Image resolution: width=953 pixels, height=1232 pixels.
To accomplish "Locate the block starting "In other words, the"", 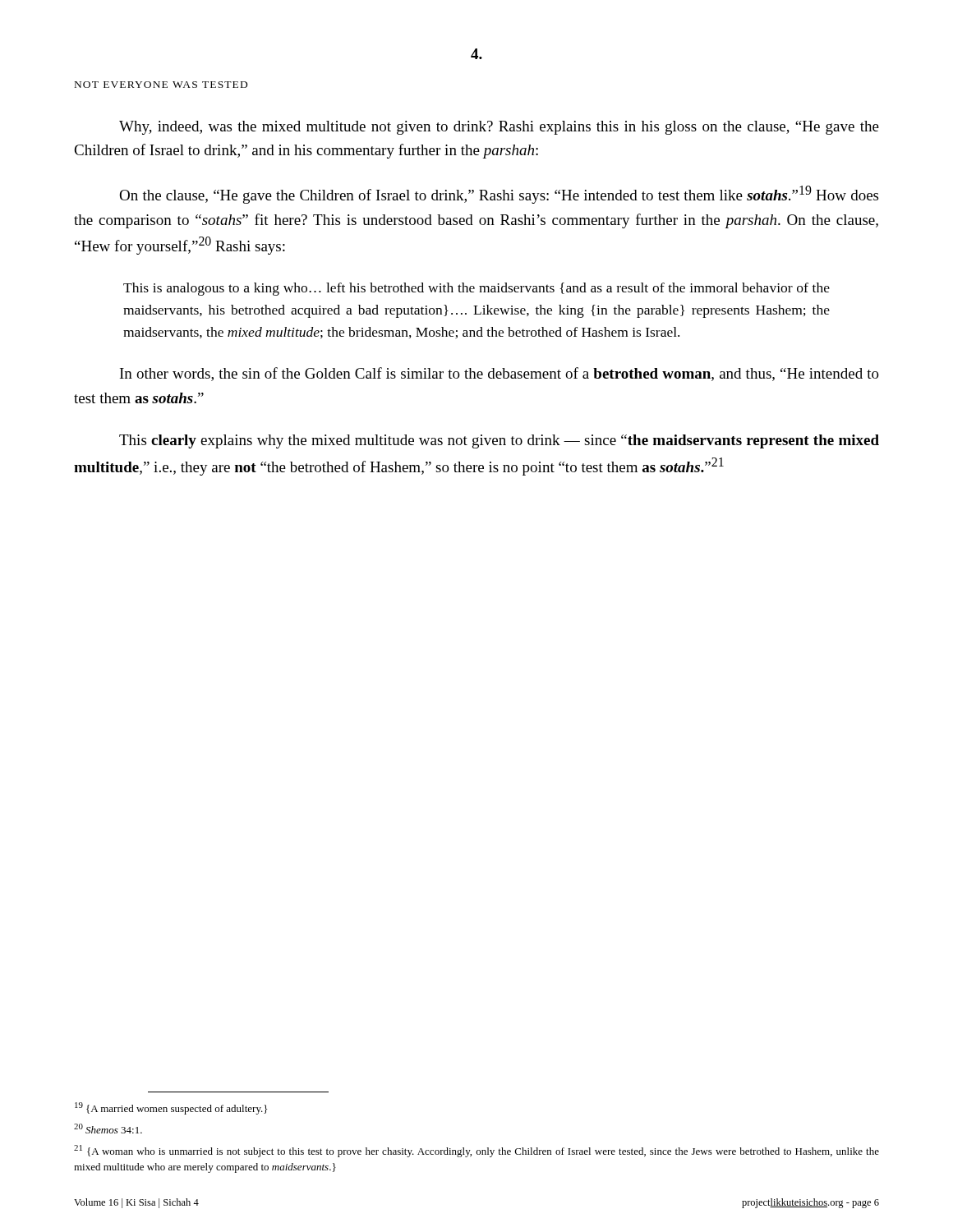I will (x=476, y=386).
